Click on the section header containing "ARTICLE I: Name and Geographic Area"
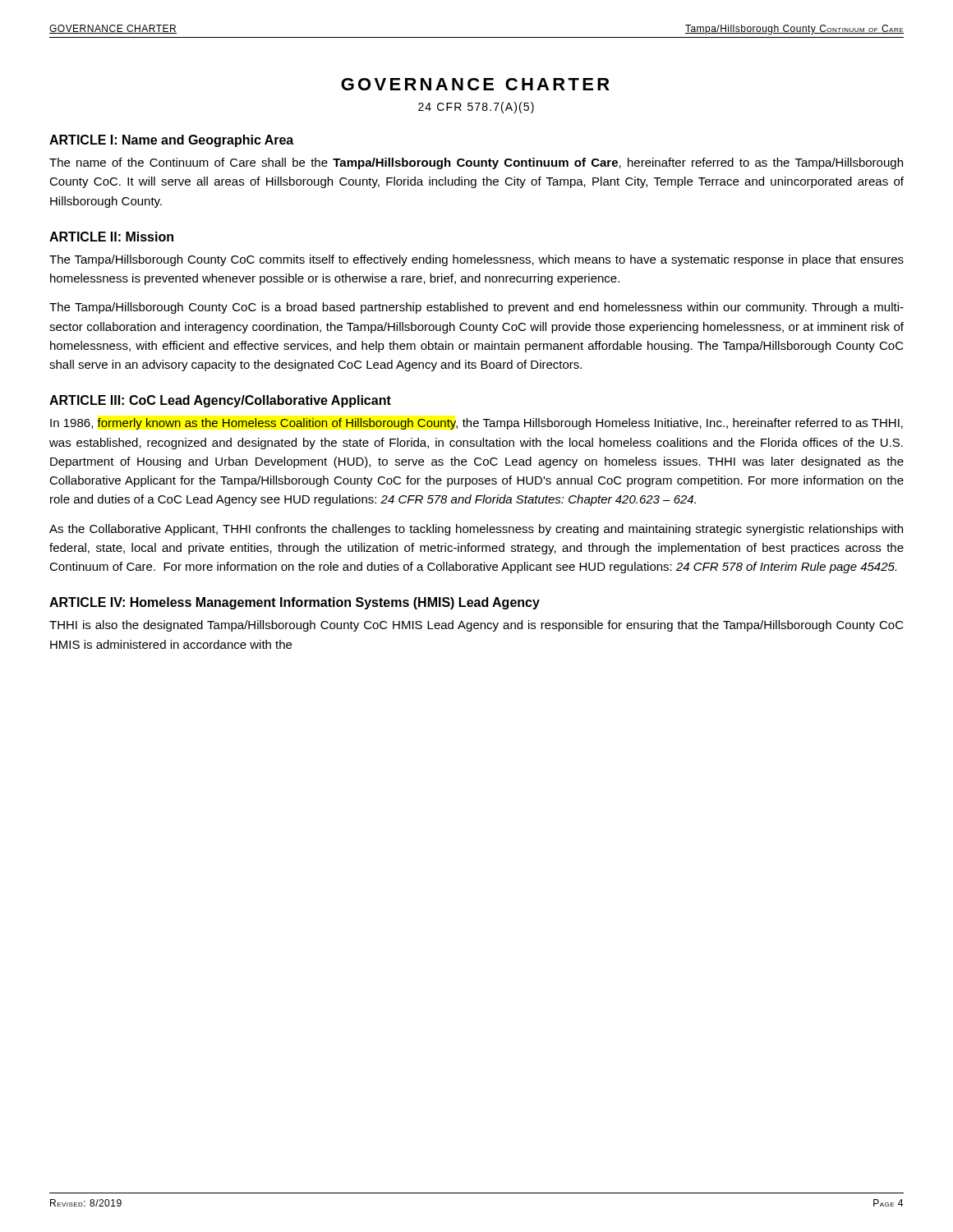953x1232 pixels. [171, 140]
